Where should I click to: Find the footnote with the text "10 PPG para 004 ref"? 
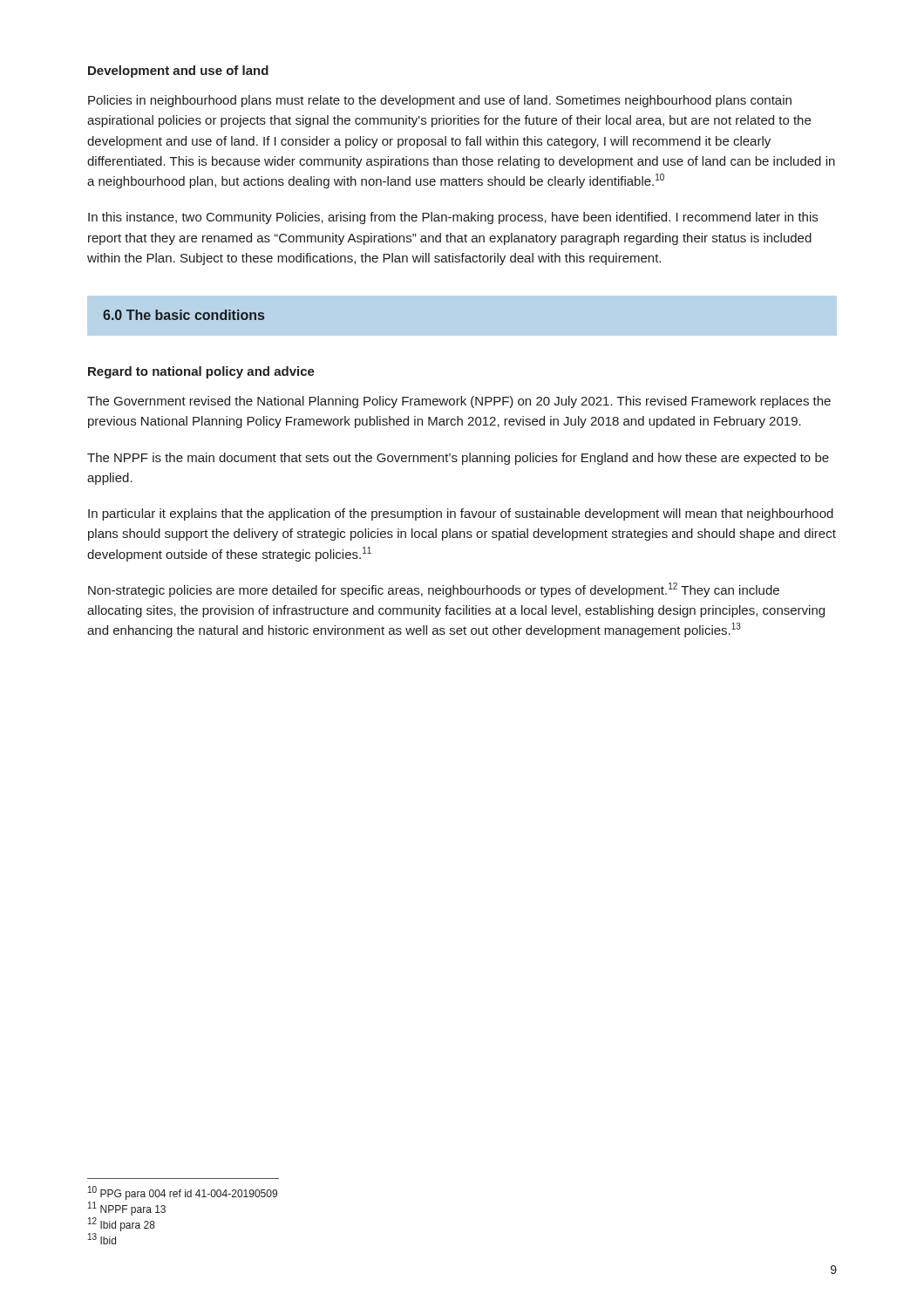tap(182, 1193)
